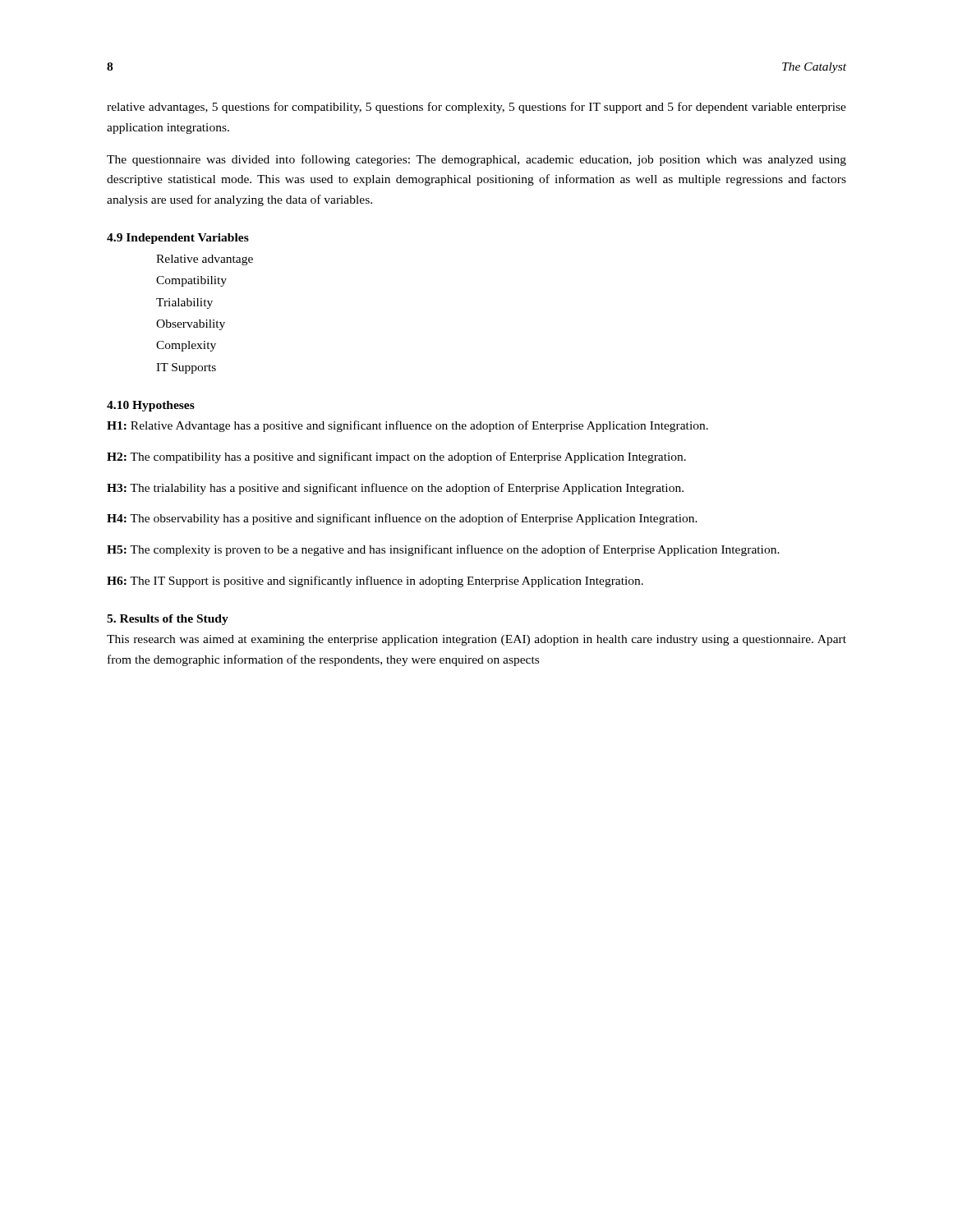Select the list item containing "IT Supports"

186,368
